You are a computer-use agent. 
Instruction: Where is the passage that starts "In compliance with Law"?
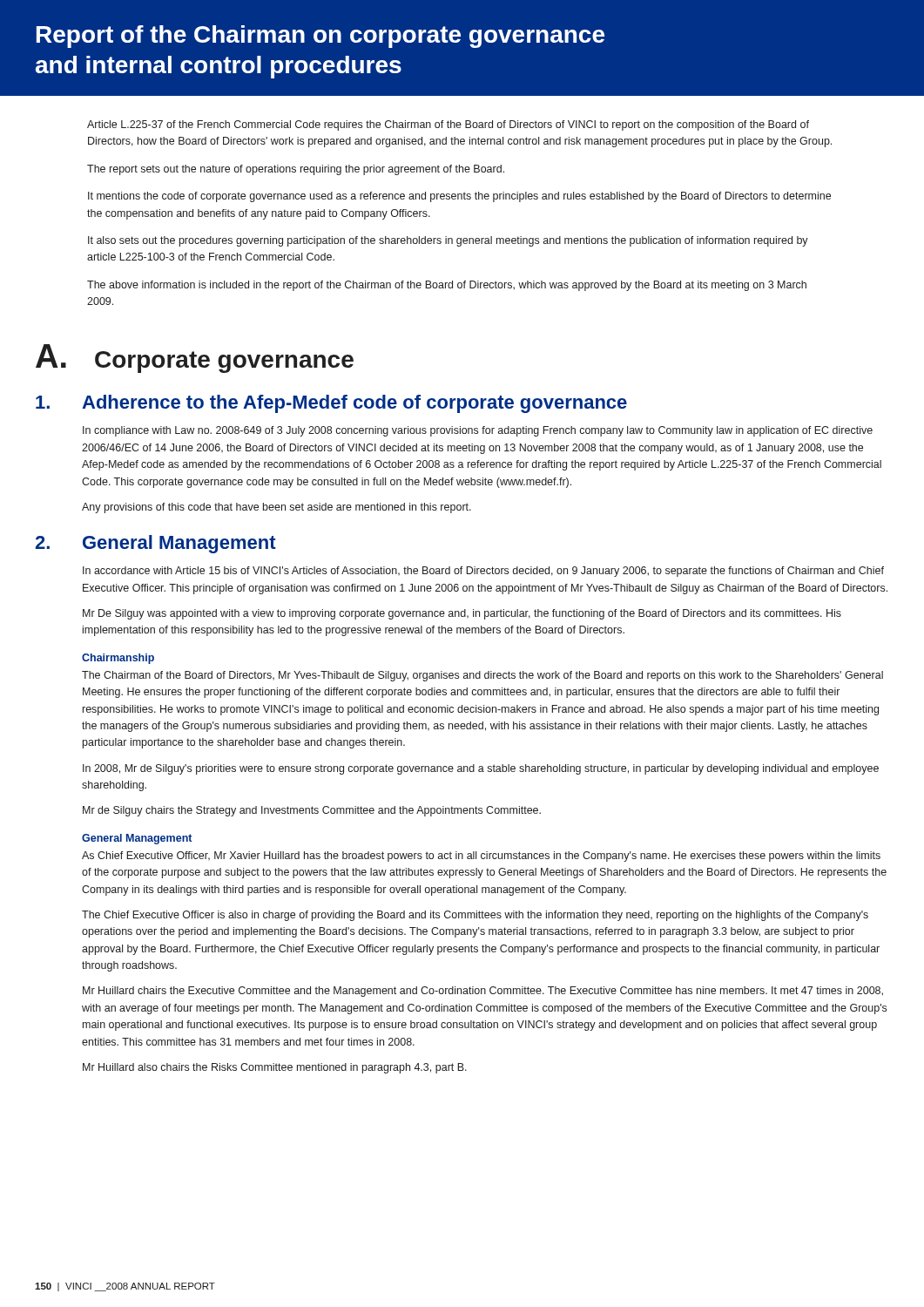(x=486, y=457)
